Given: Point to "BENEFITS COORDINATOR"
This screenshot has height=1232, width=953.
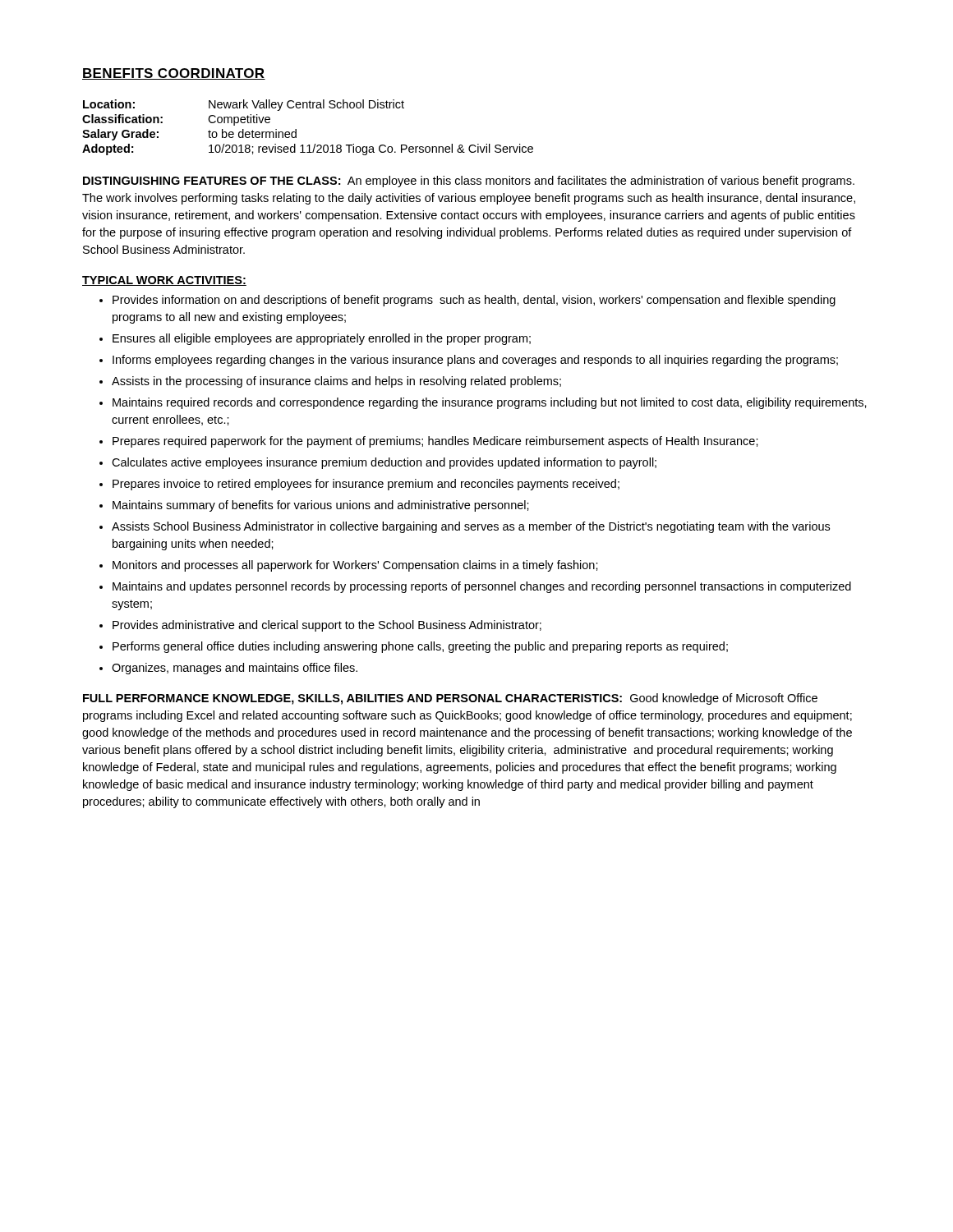Looking at the screenshot, I should pyautogui.click(x=174, y=73).
